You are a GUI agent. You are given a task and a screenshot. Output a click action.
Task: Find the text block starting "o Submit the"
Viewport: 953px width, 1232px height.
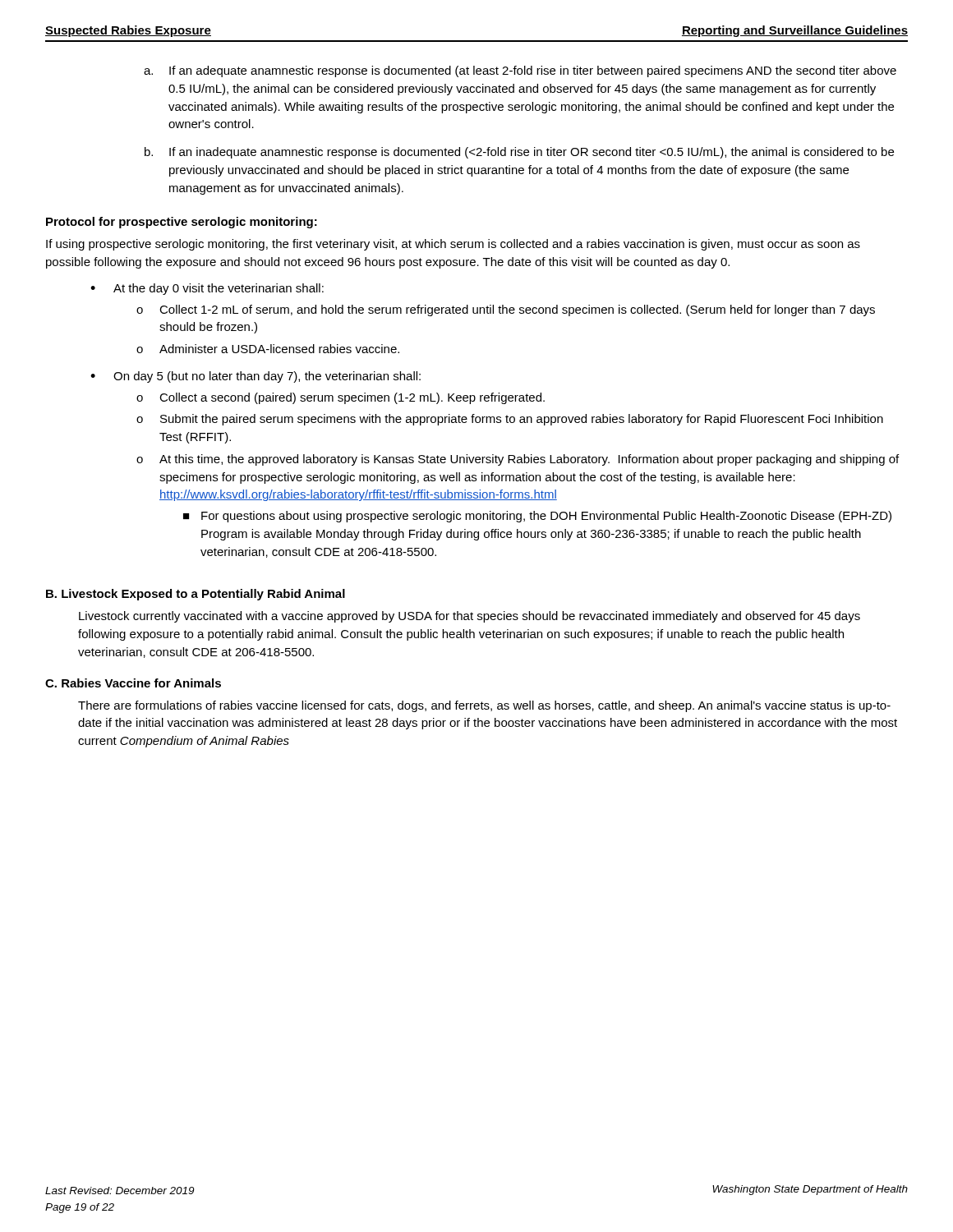pos(522,428)
